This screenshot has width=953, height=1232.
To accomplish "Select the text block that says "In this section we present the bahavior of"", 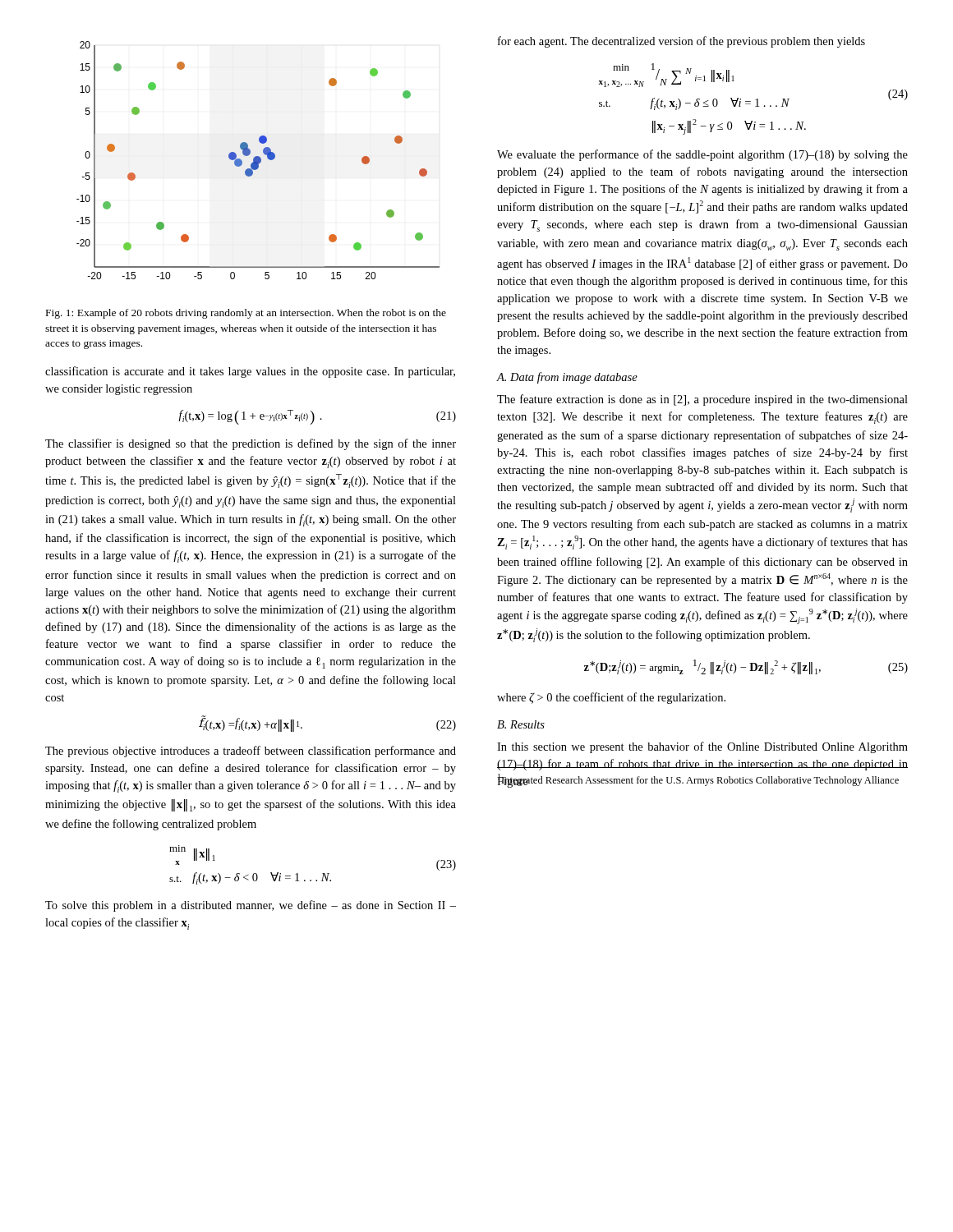I will (x=702, y=764).
